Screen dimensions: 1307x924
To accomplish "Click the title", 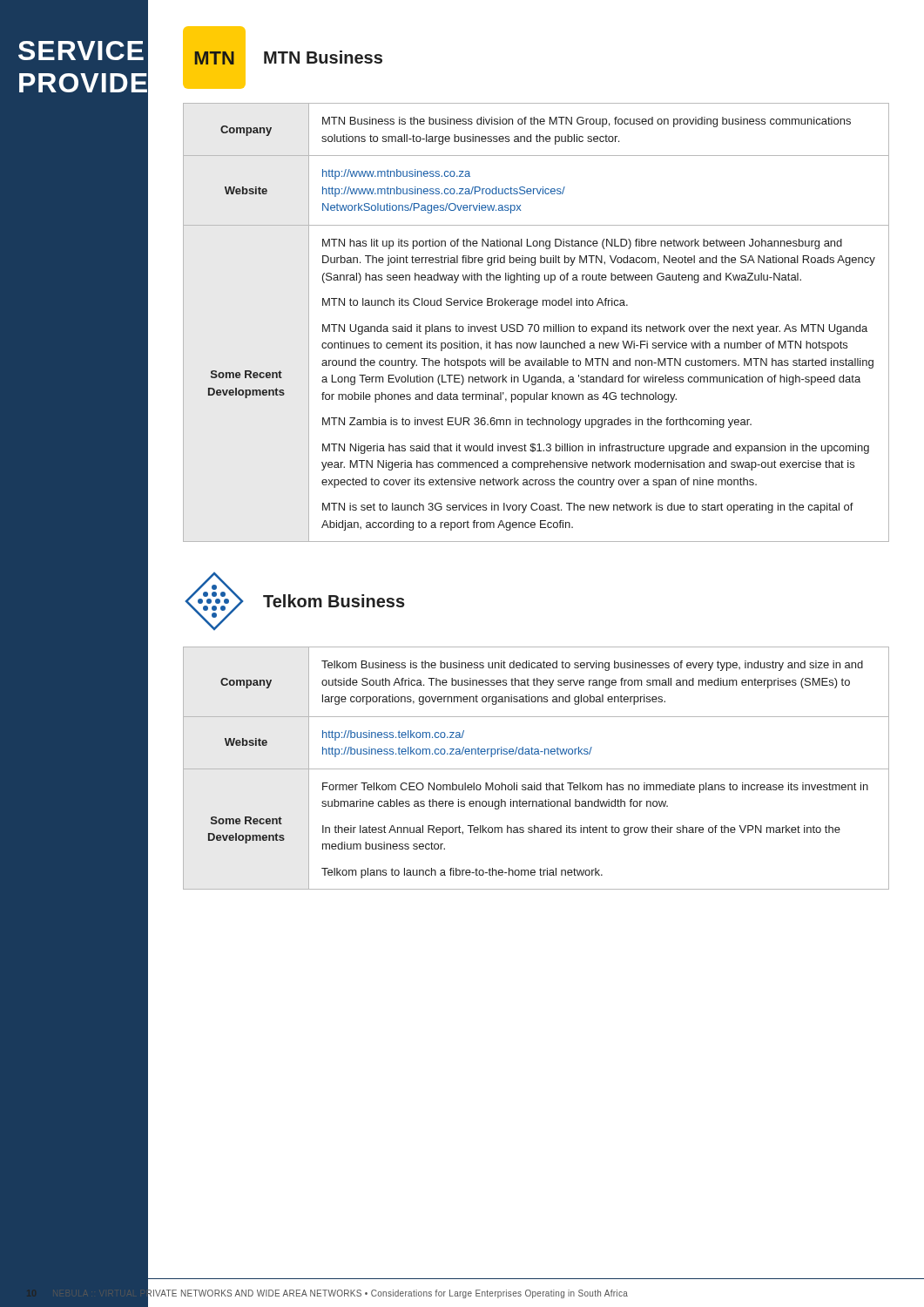I will coord(103,67).
